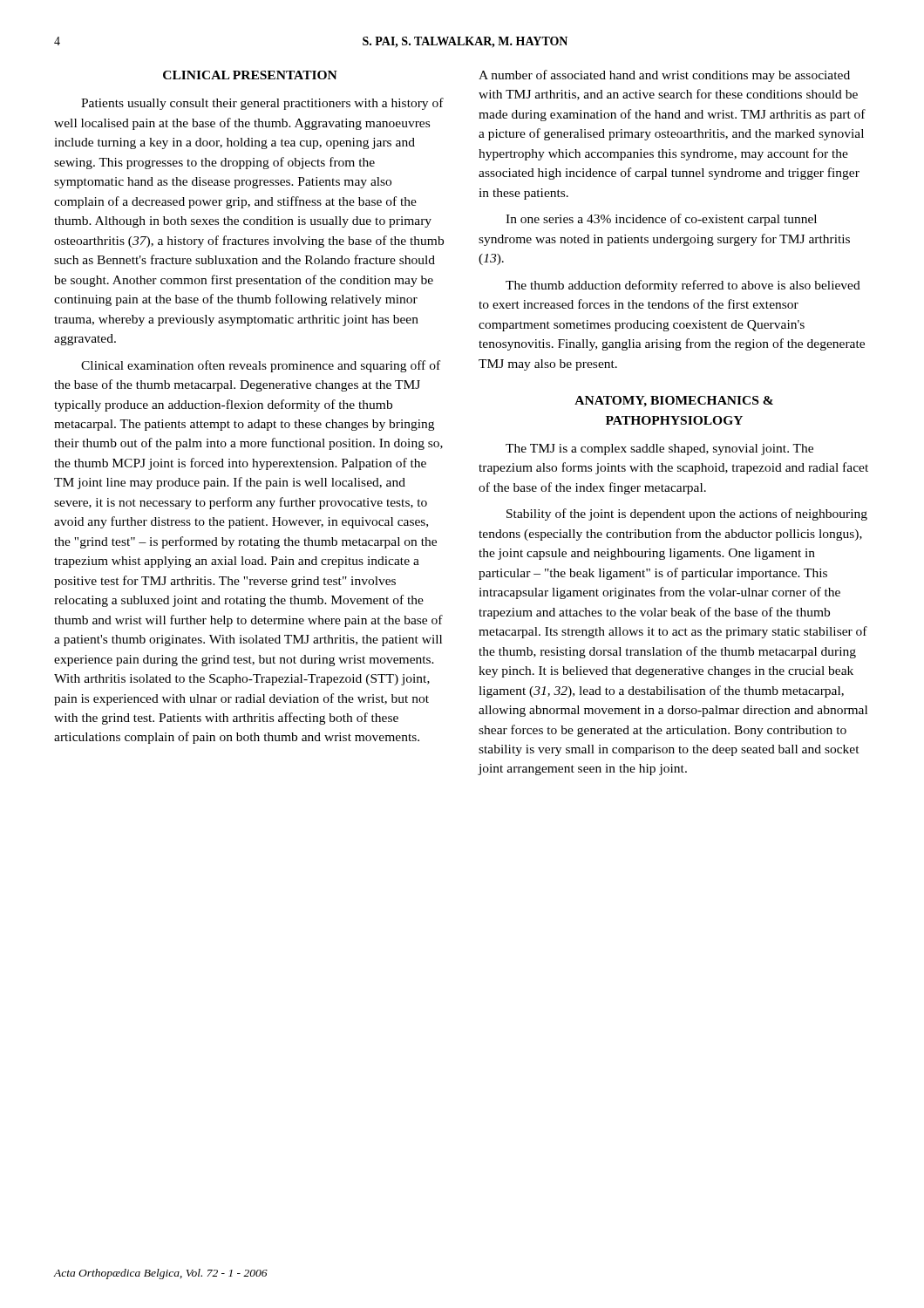924x1308 pixels.
Task: Locate the section header containing "ANATOMY, BIOMECHANICS &PATHOPHYSIOLOGY"
Action: pos(674,410)
